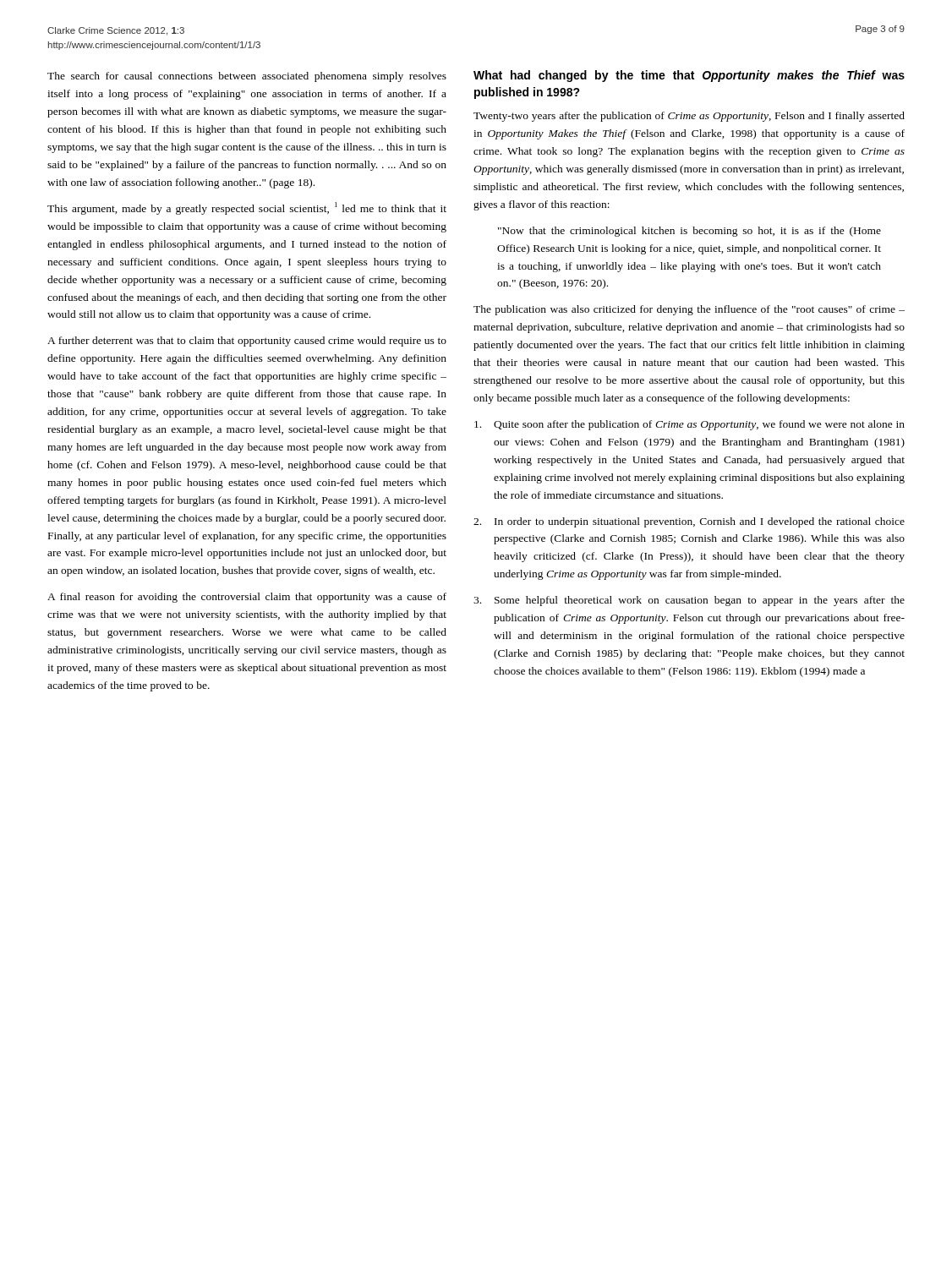Find the block on this page that starts ""Now that the"
Viewport: 952px width, 1268px height.
tap(689, 257)
